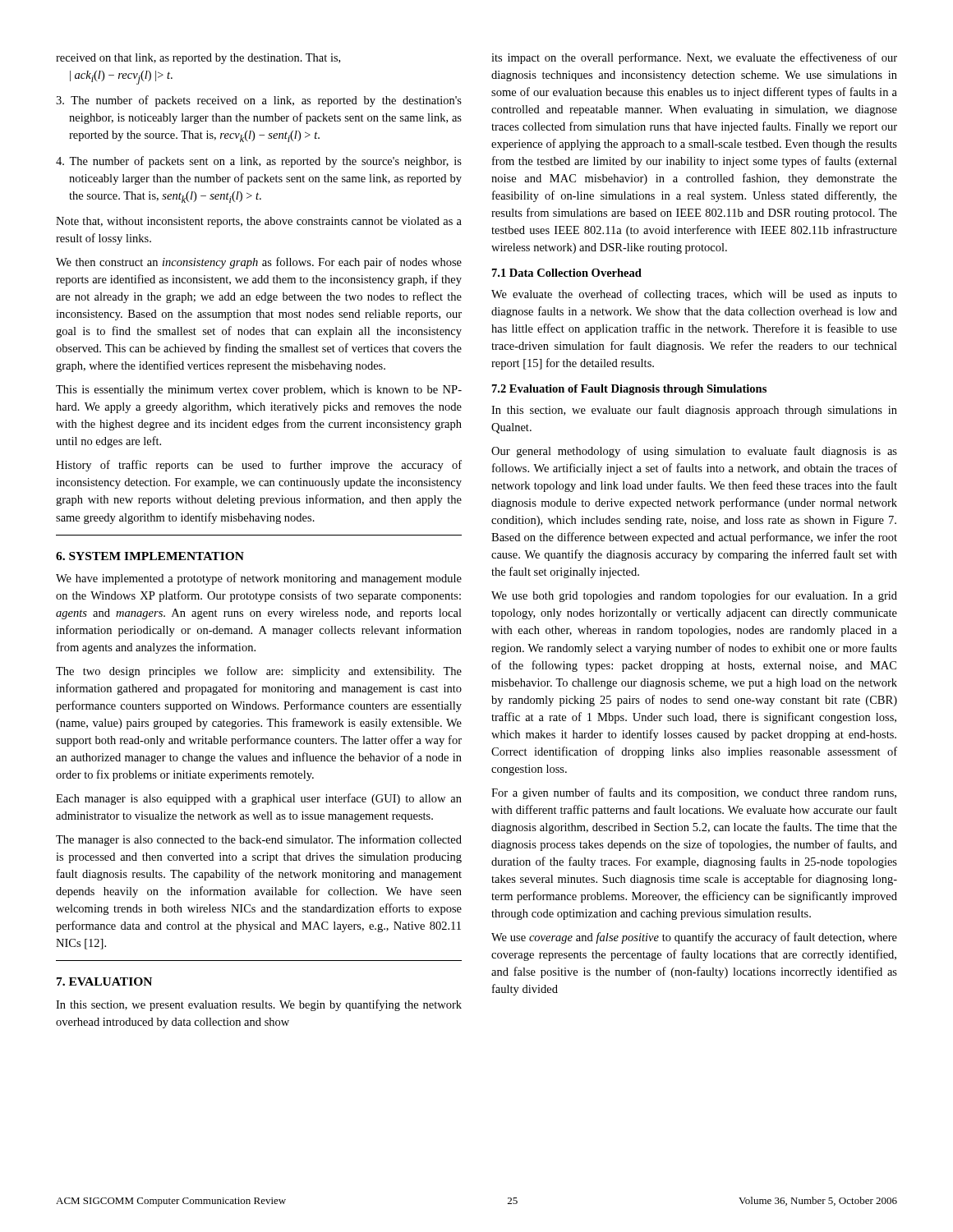Image resolution: width=953 pixels, height=1232 pixels.
Task: Select the region starting "6. SYSTEM IMPLEMENTATION"
Action: 150,555
